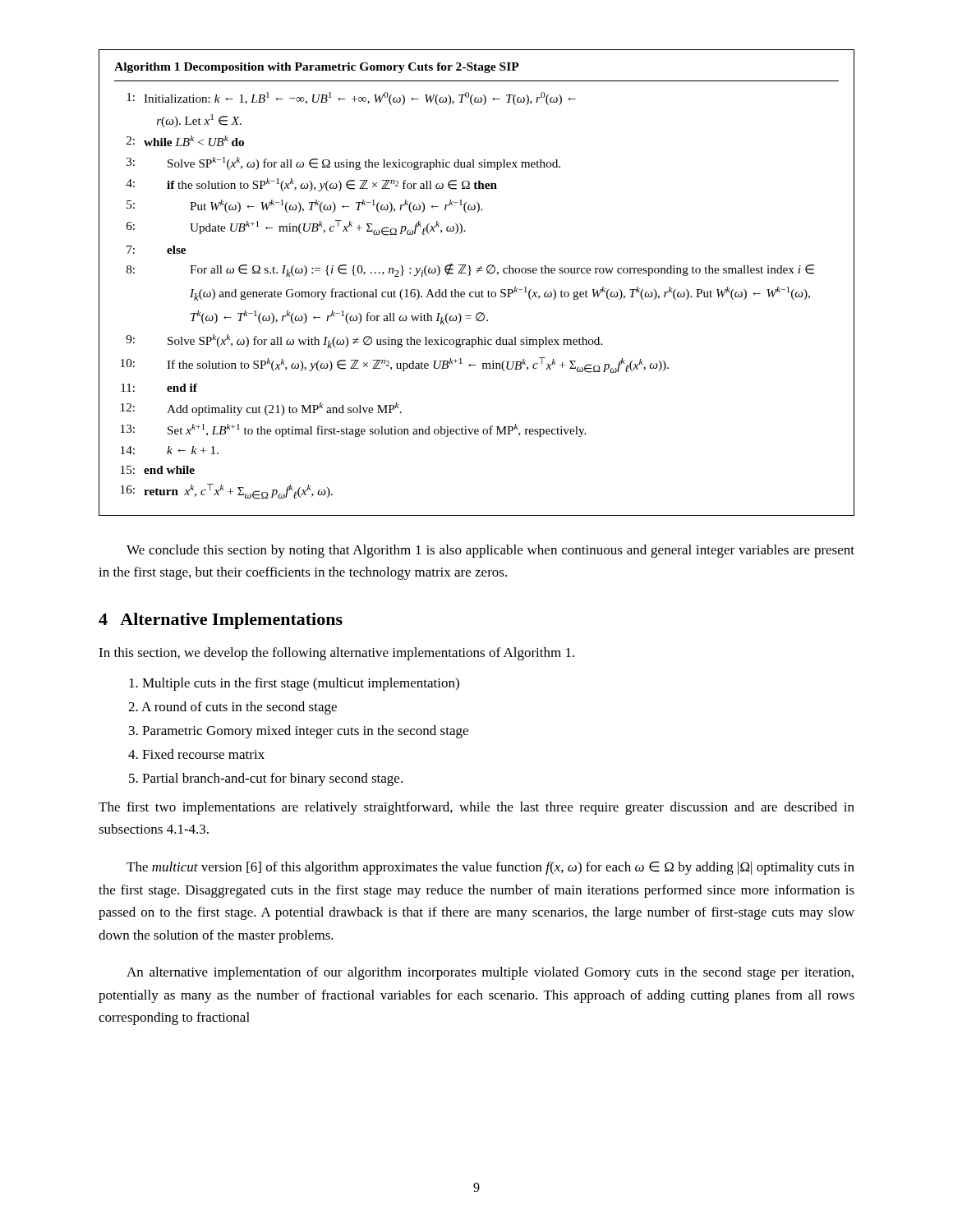
Task: Point to "5. Partial branch-and-cut for binary second stage."
Action: point(266,778)
